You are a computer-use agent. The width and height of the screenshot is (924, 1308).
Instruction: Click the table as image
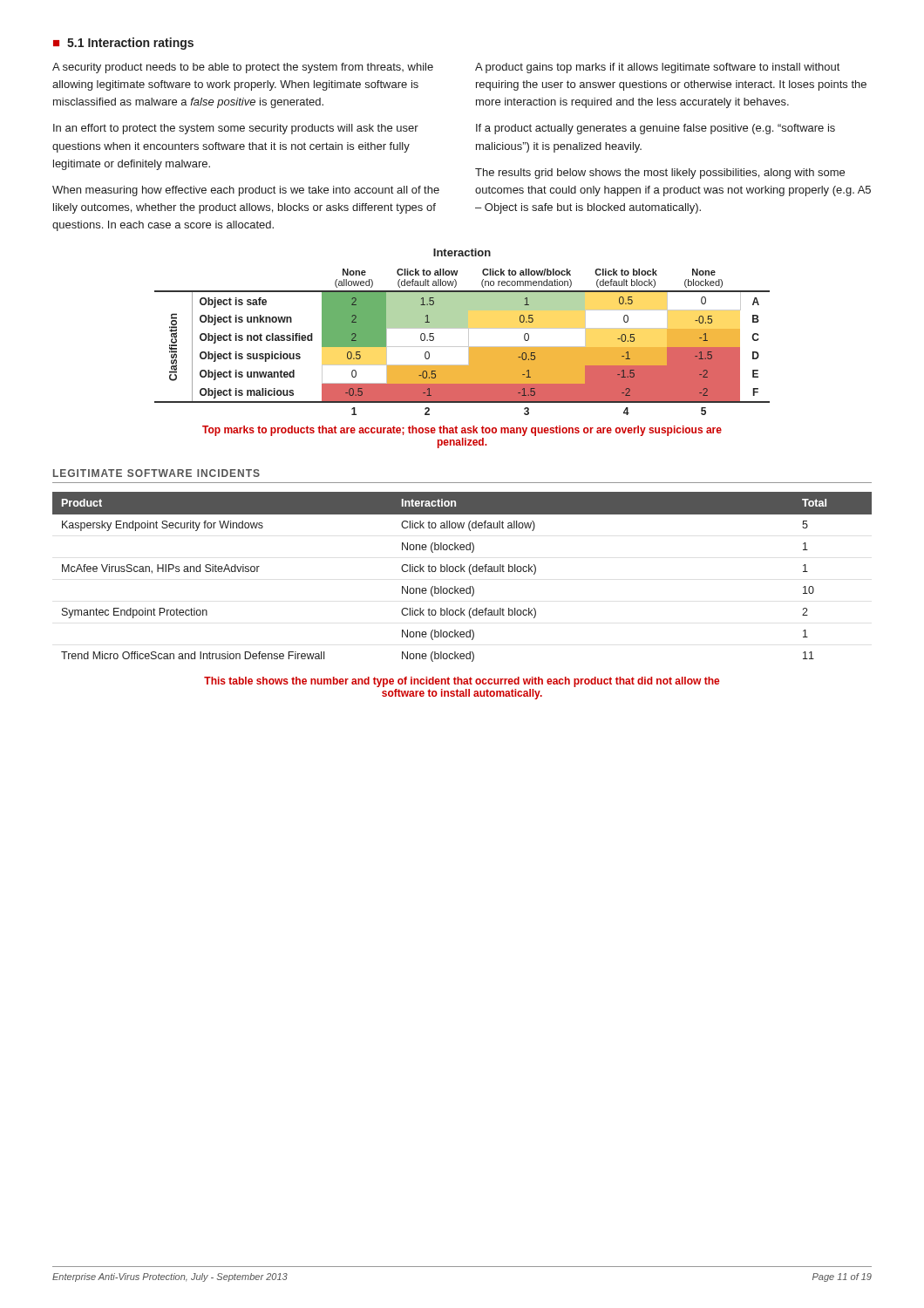462,342
